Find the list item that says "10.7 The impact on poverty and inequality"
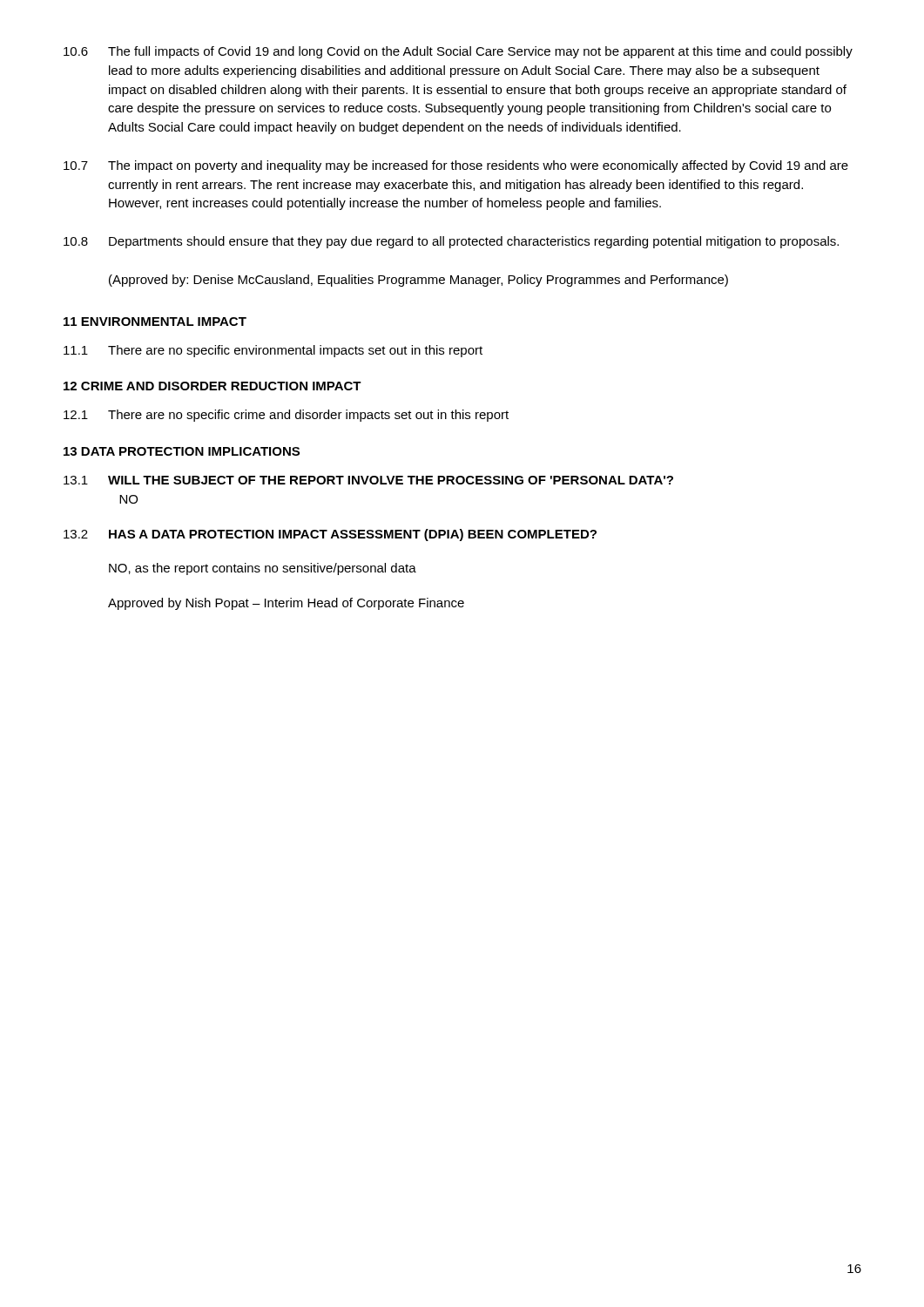Viewport: 924px width, 1307px height. 462,184
